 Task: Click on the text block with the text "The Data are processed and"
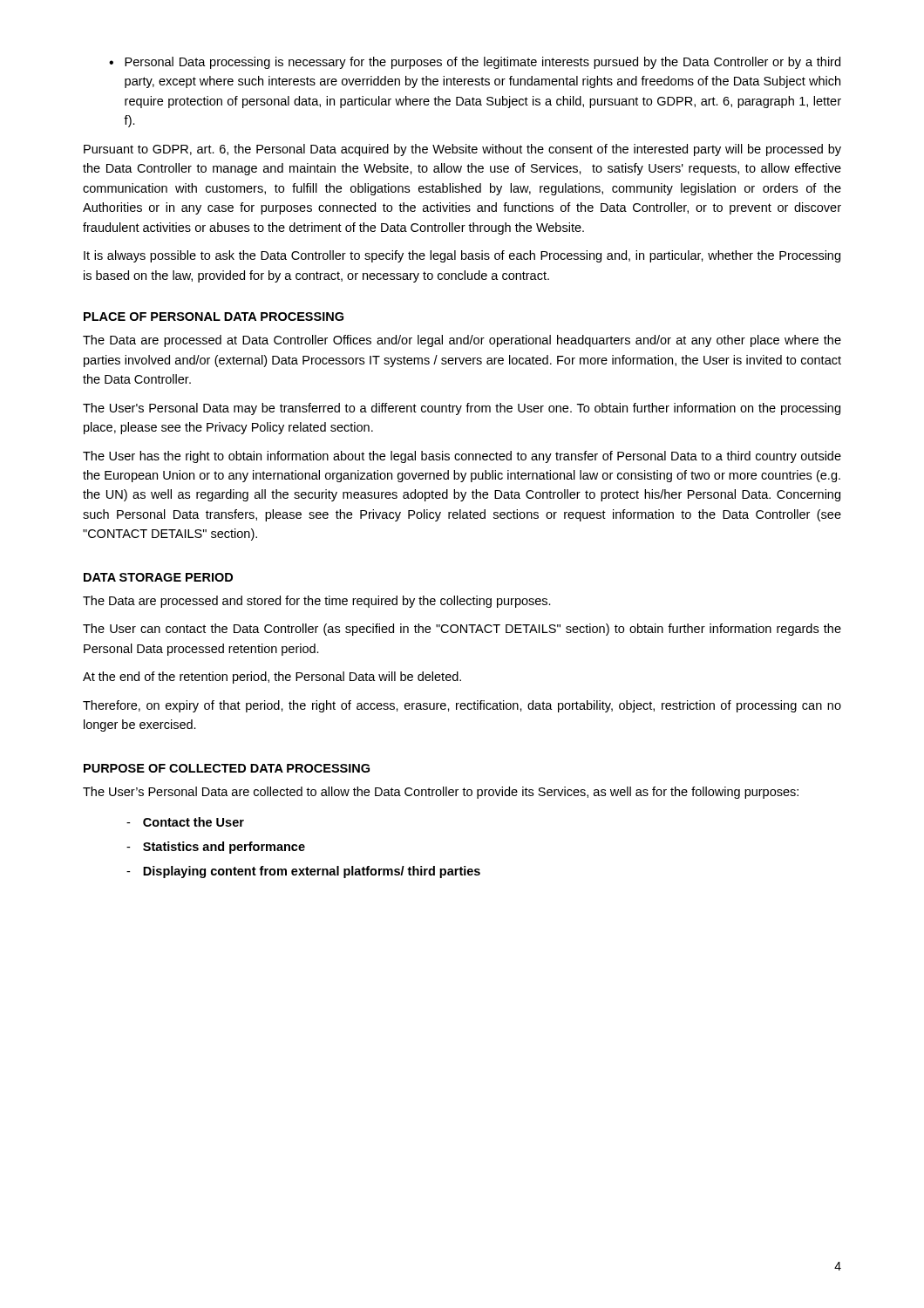(x=317, y=601)
